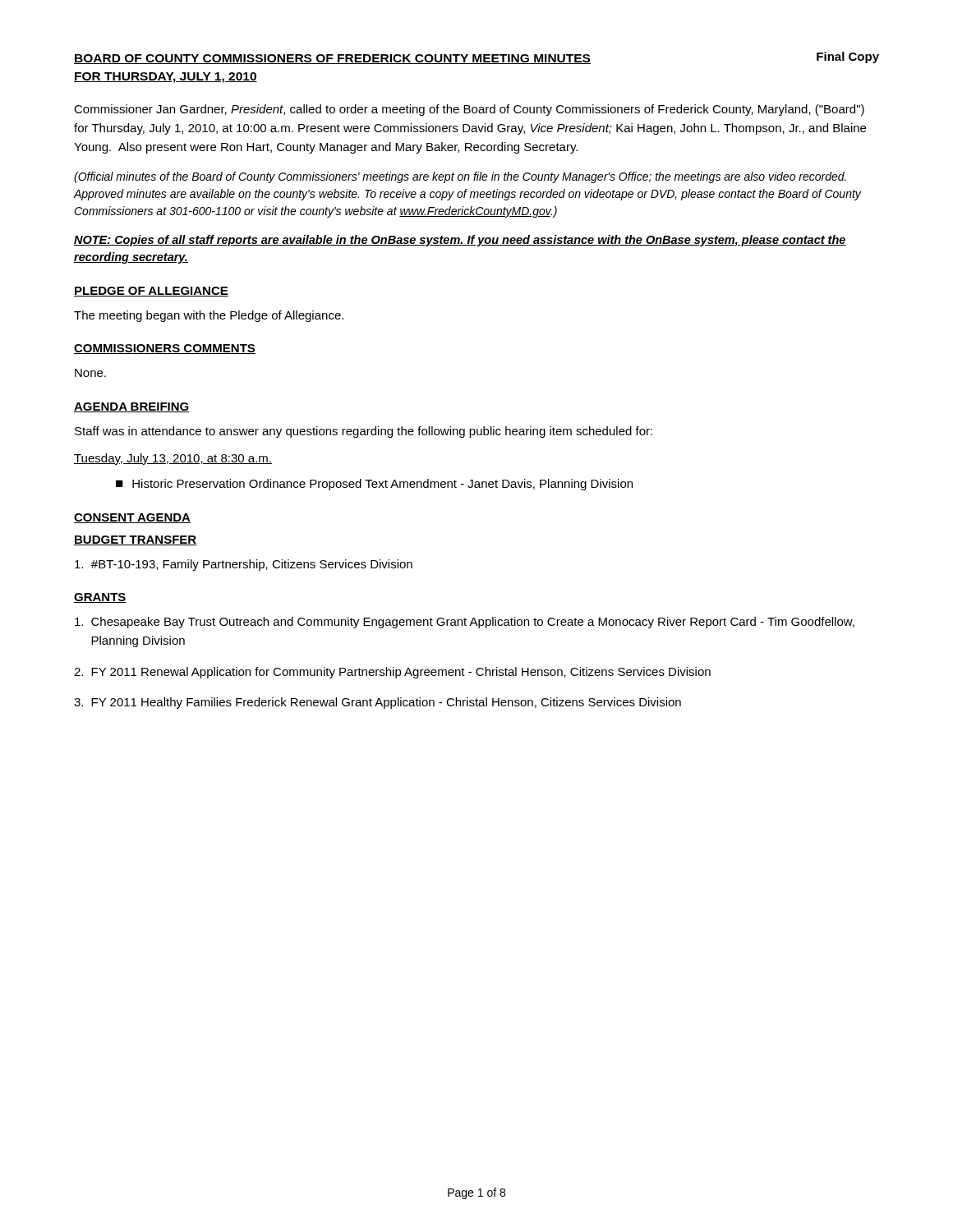
Task: Find the block on this page that starts "Chesapeake Bay Trust Outreach and Community"
Action: pyautogui.click(x=476, y=631)
